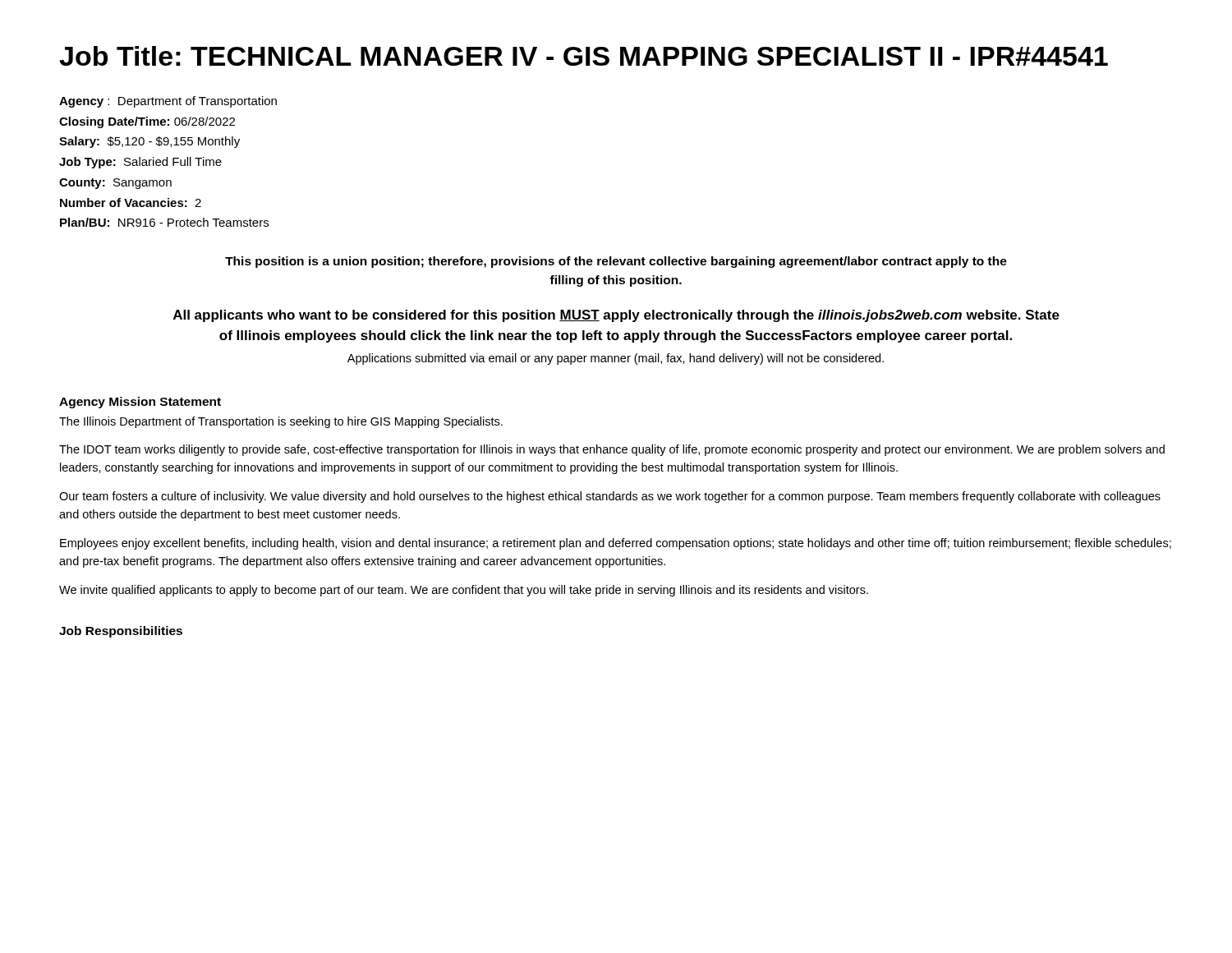Select the element starting "Job Responsibilities"
Screen dimensions: 953x1232
point(121,631)
